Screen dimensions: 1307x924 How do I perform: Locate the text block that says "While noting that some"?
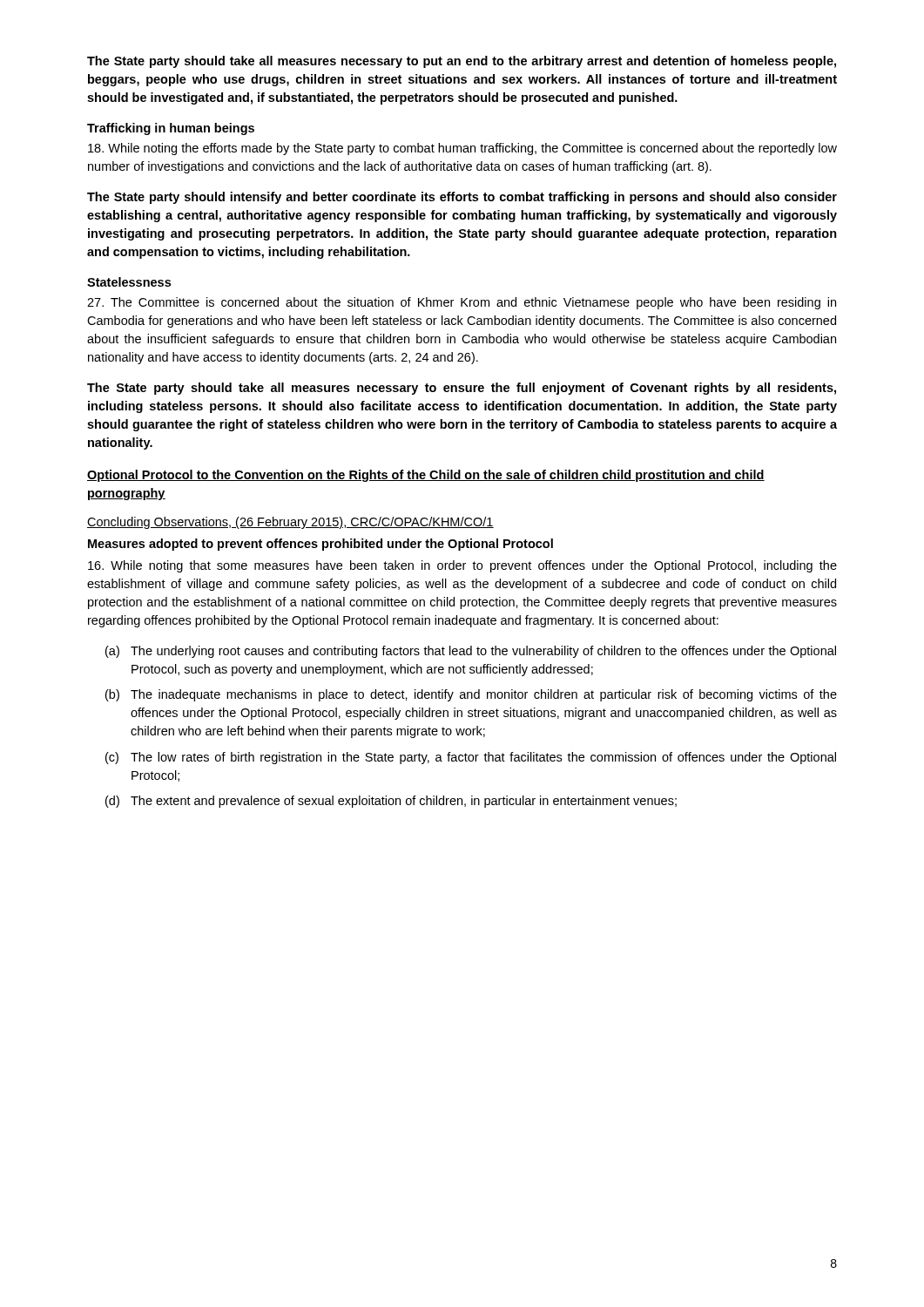point(462,594)
